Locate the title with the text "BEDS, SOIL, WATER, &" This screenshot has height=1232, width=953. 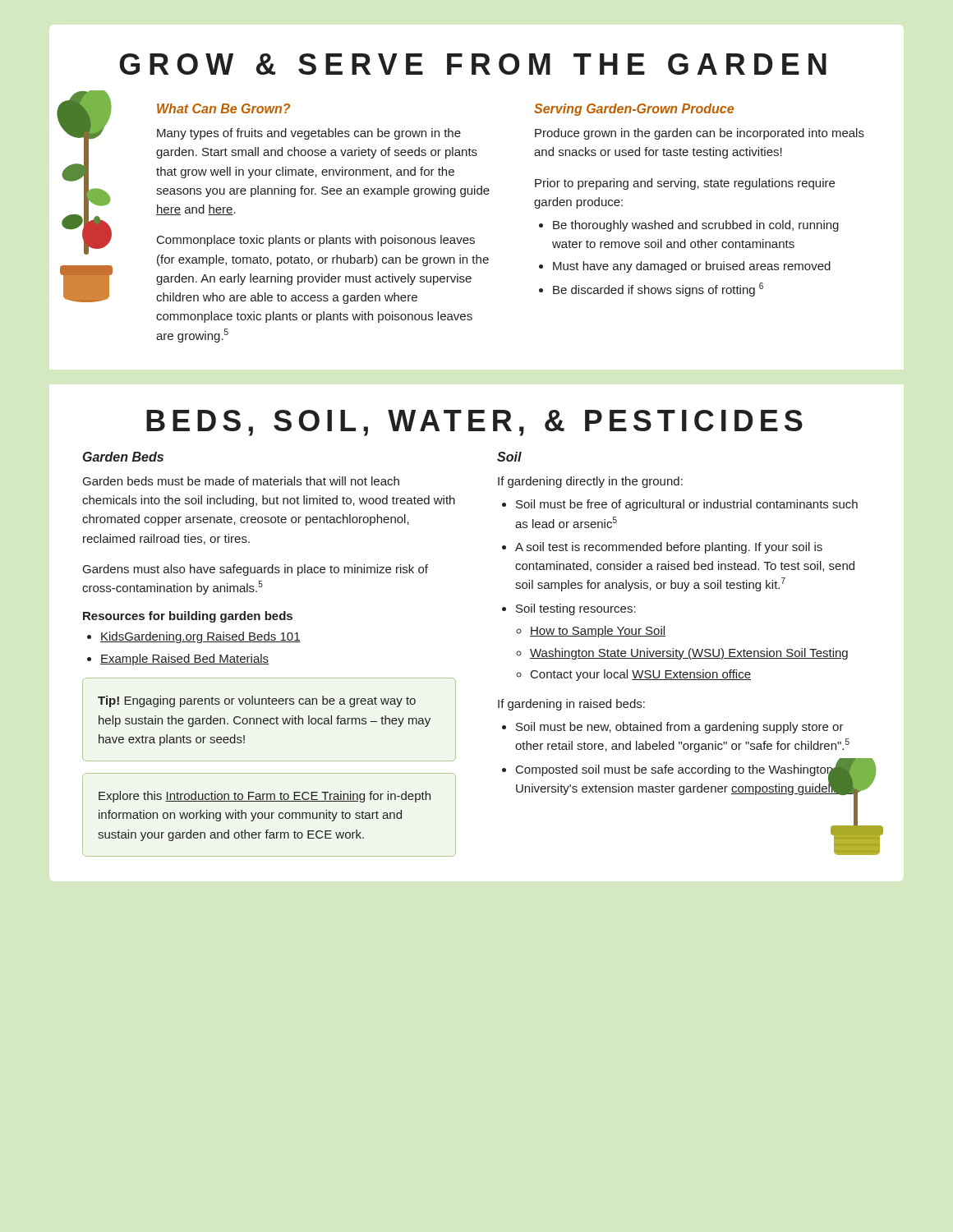pyautogui.click(x=476, y=421)
